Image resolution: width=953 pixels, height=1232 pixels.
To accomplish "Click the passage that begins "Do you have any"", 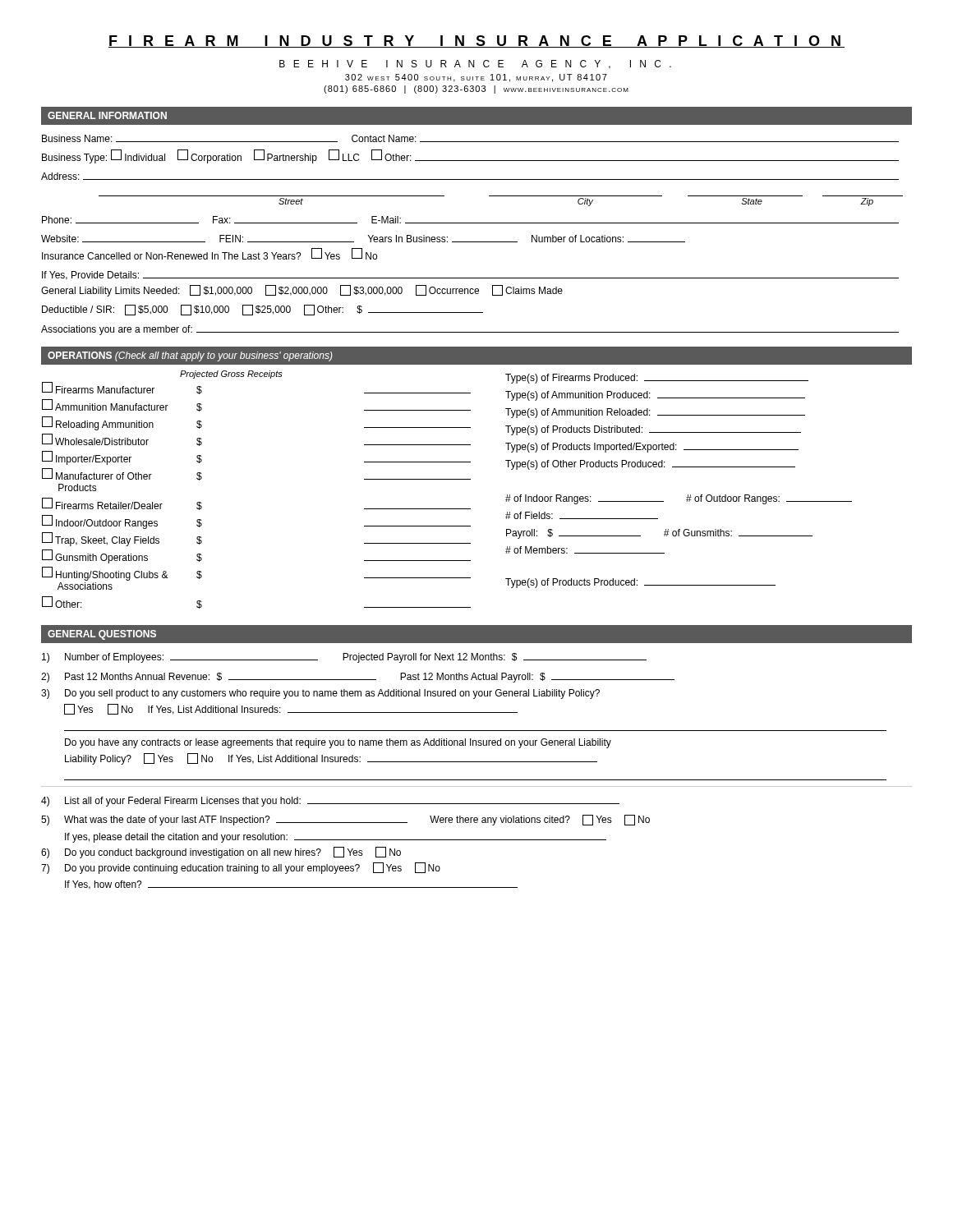I will [488, 760].
